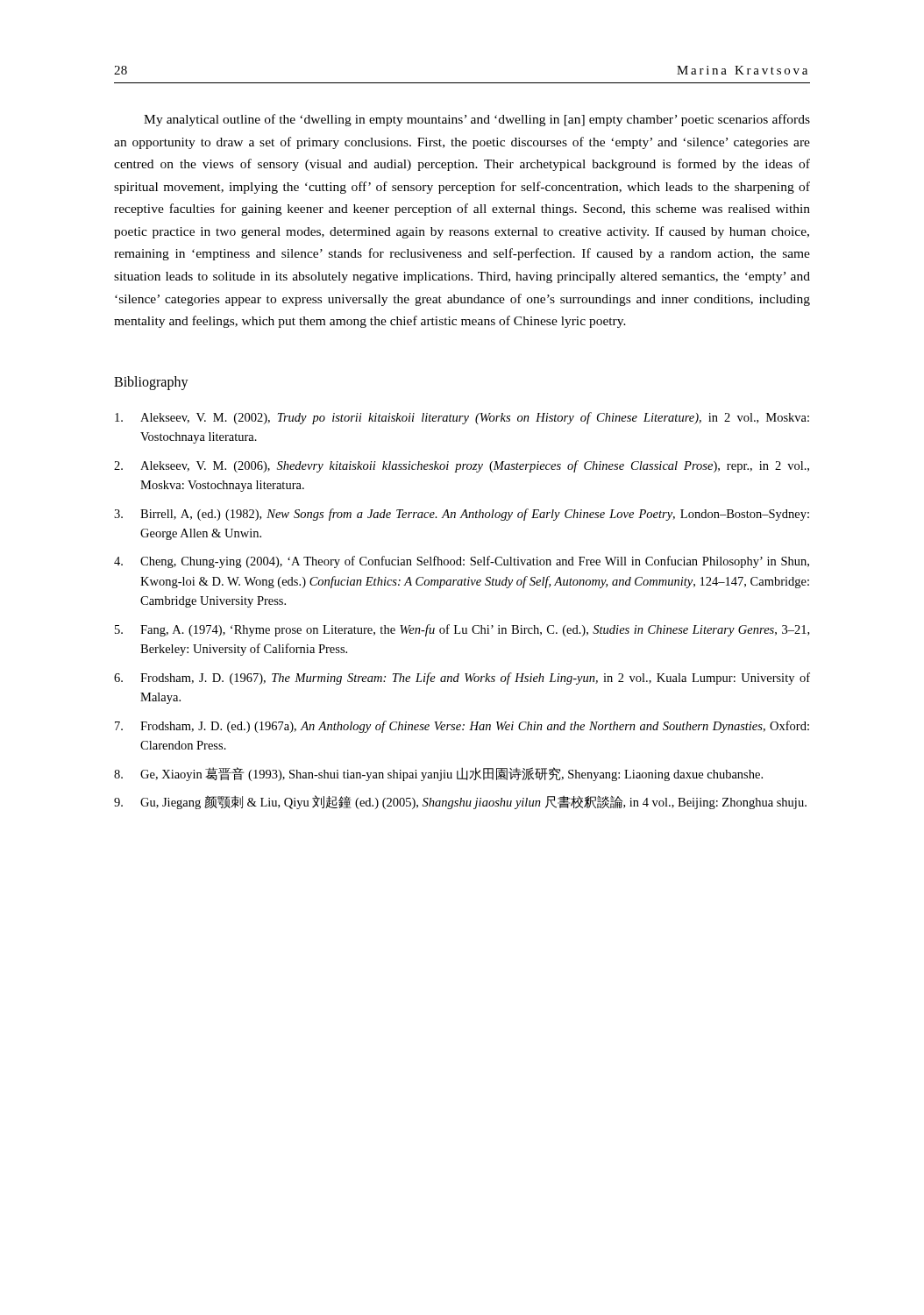The height and width of the screenshot is (1315, 924).
Task: Find the block on this page that starts "9. Gu, Jiegang 颜颚刺 &"
Action: click(x=462, y=802)
